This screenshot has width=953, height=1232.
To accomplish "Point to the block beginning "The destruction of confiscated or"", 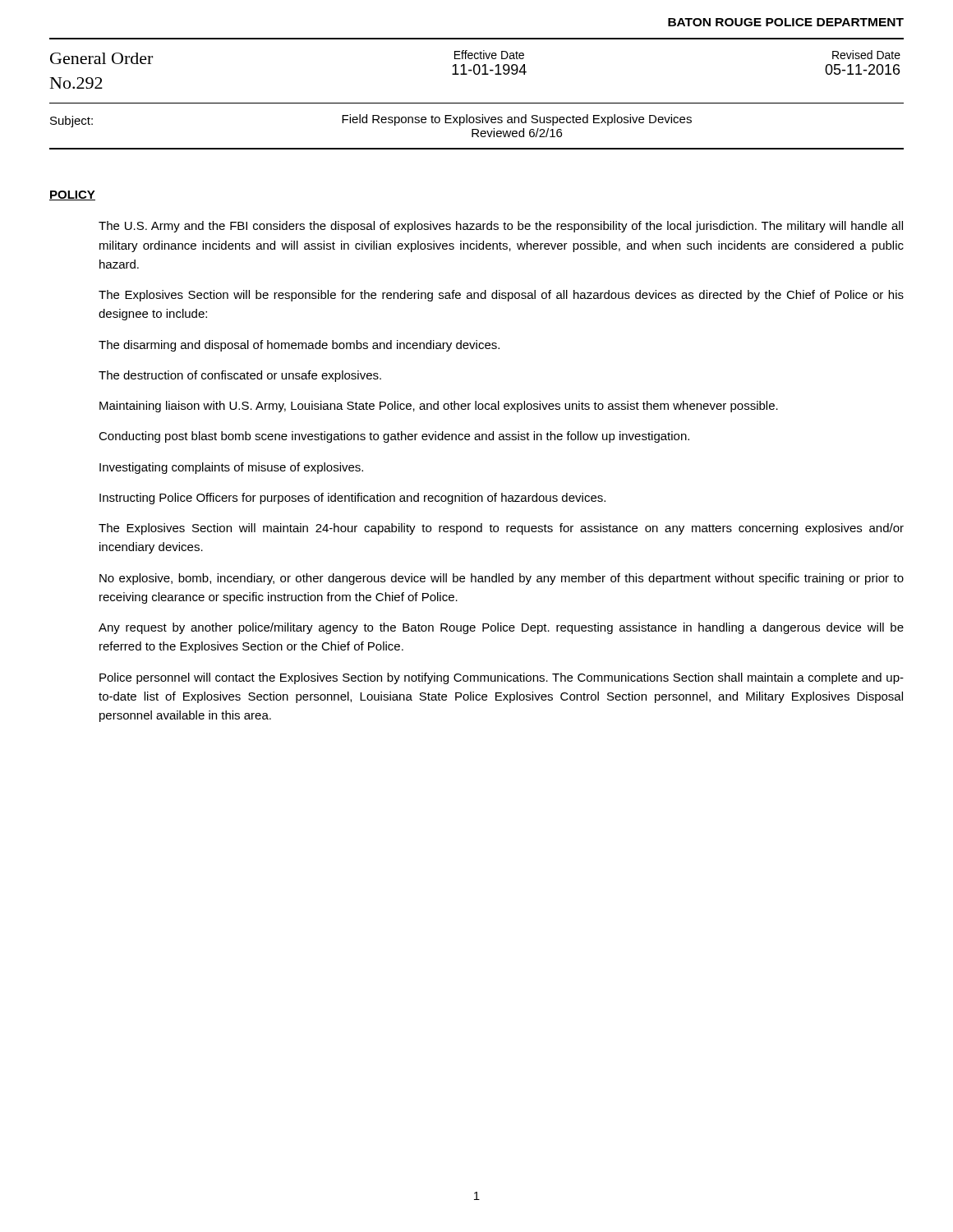I will (x=240, y=375).
